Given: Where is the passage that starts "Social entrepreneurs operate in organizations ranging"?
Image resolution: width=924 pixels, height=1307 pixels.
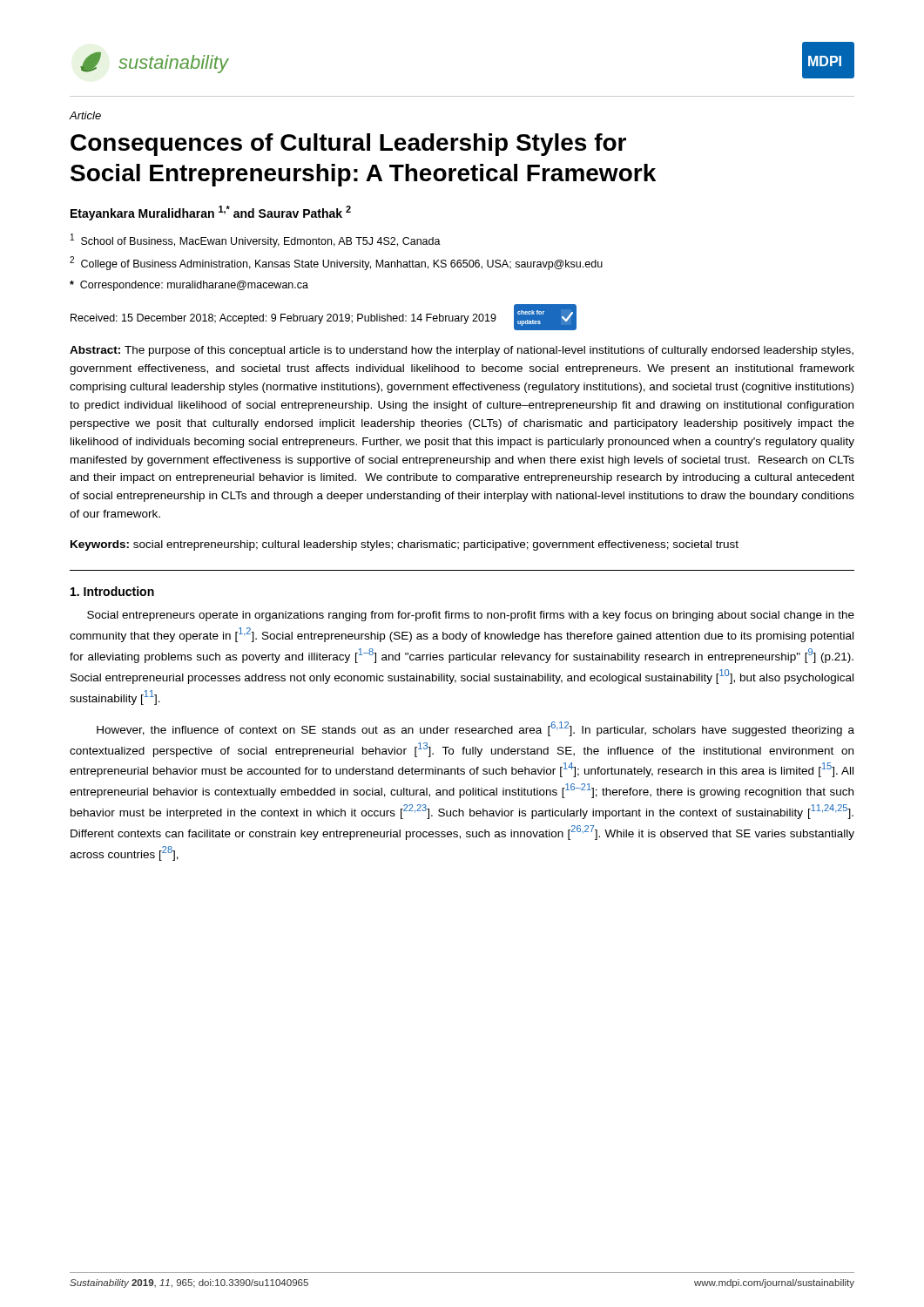Looking at the screenshot, I should coord(462,656).
